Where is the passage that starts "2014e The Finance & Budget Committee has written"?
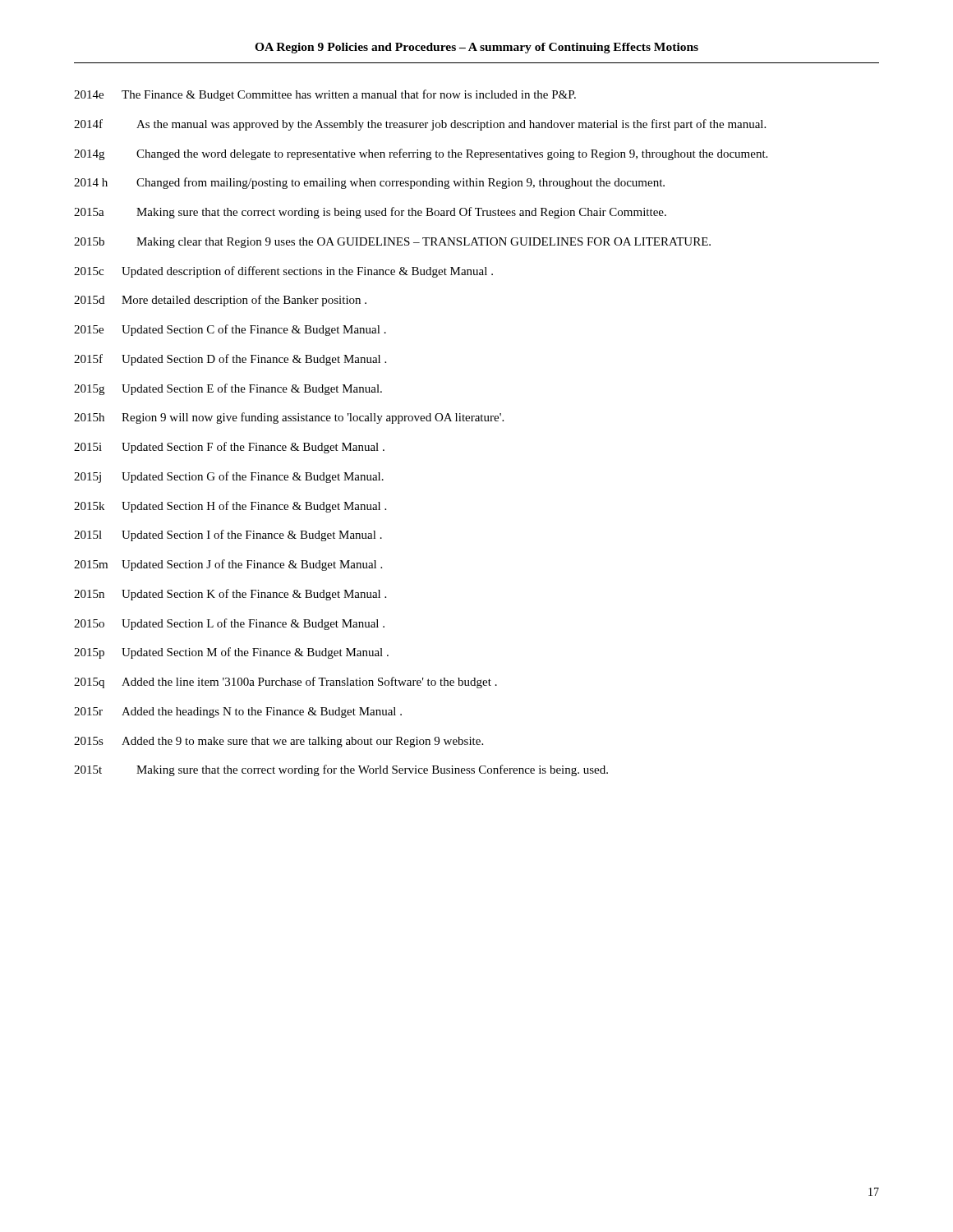Image resolution: width=953 pixels, height=1232 pixels. click(476, 95)
